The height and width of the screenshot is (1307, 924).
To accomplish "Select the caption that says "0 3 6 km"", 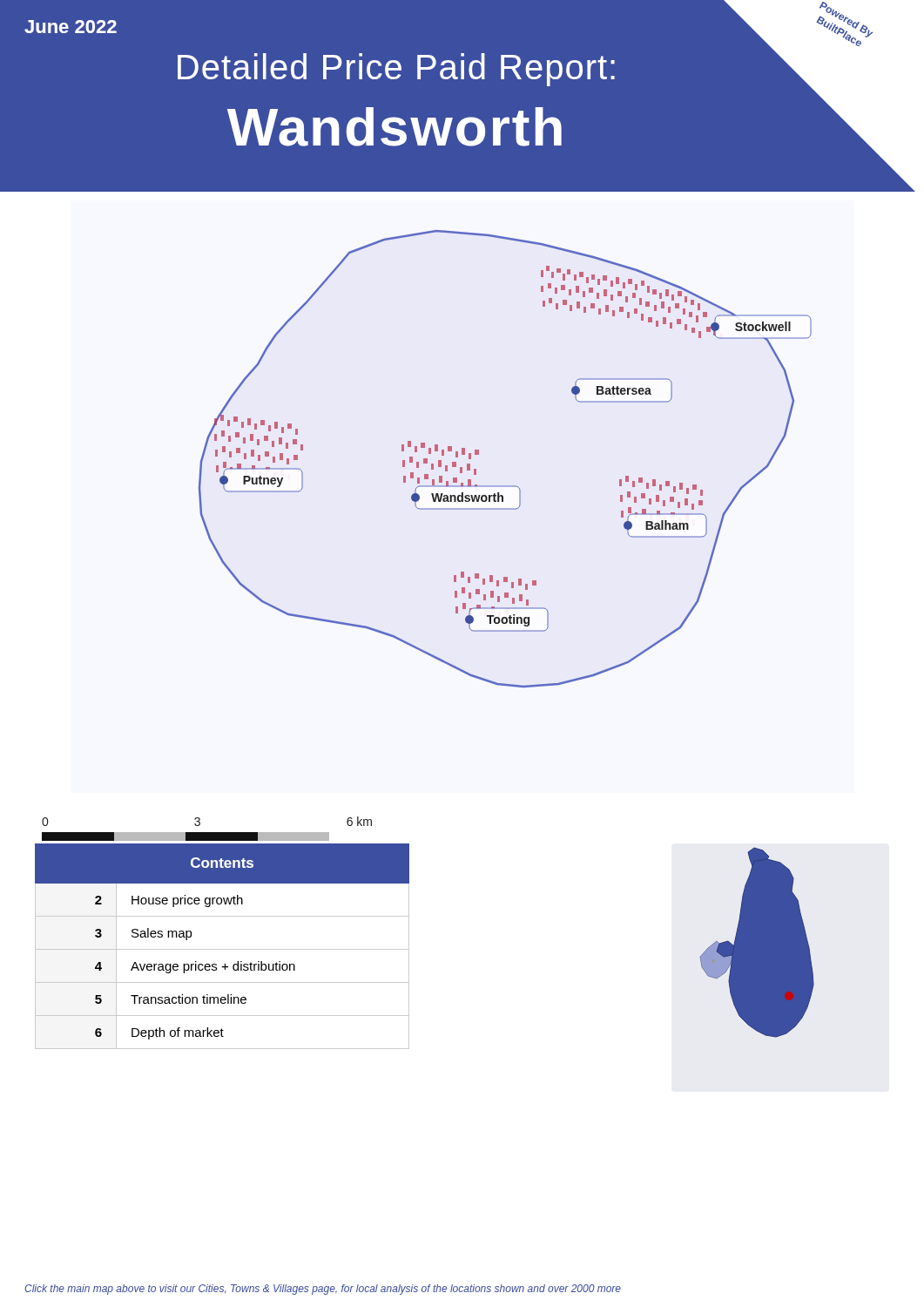I will 207,828.
